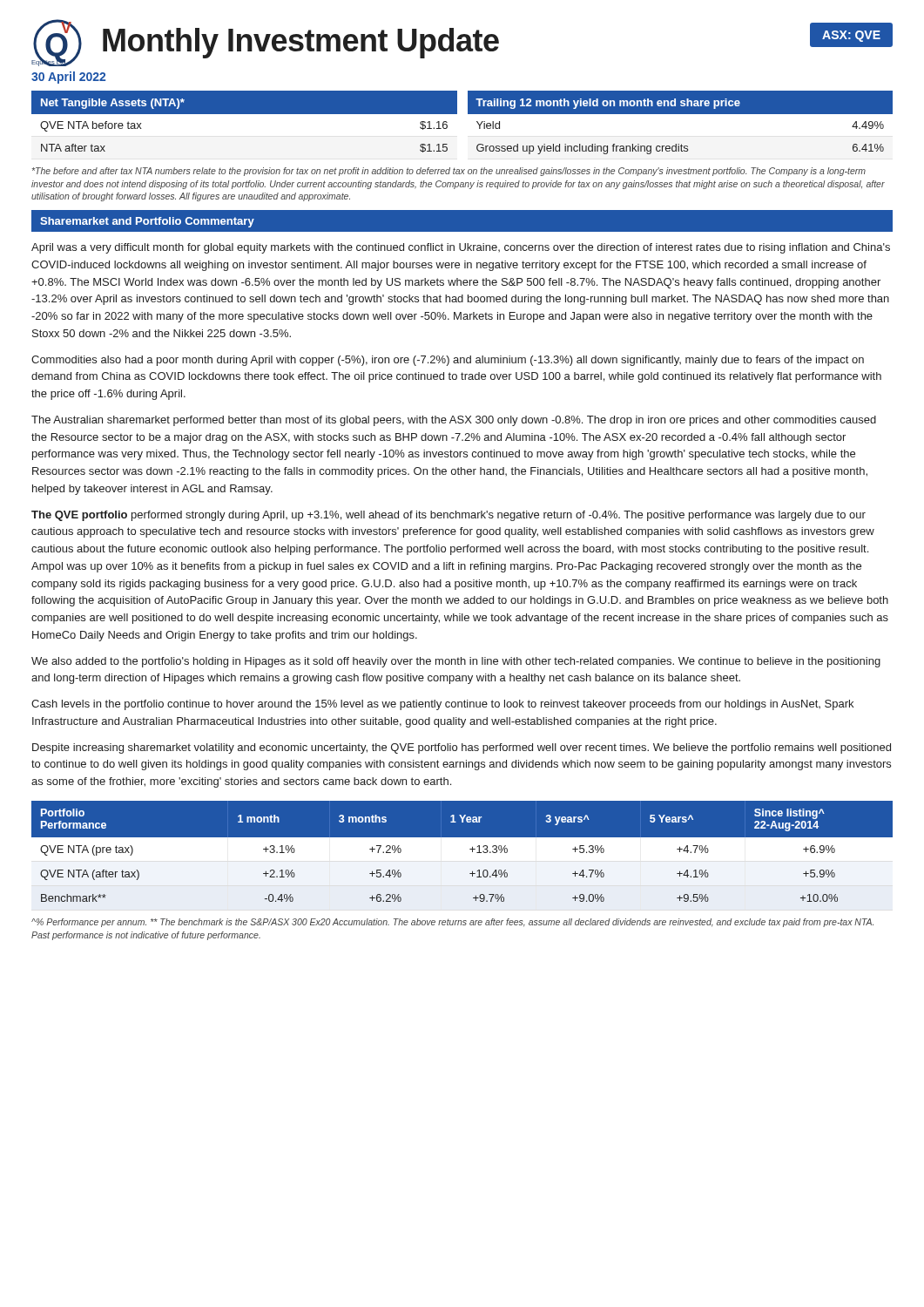Screen dimensions: 1307x924
Task: Select the table that reads "3 years^"
Action: 462,855
